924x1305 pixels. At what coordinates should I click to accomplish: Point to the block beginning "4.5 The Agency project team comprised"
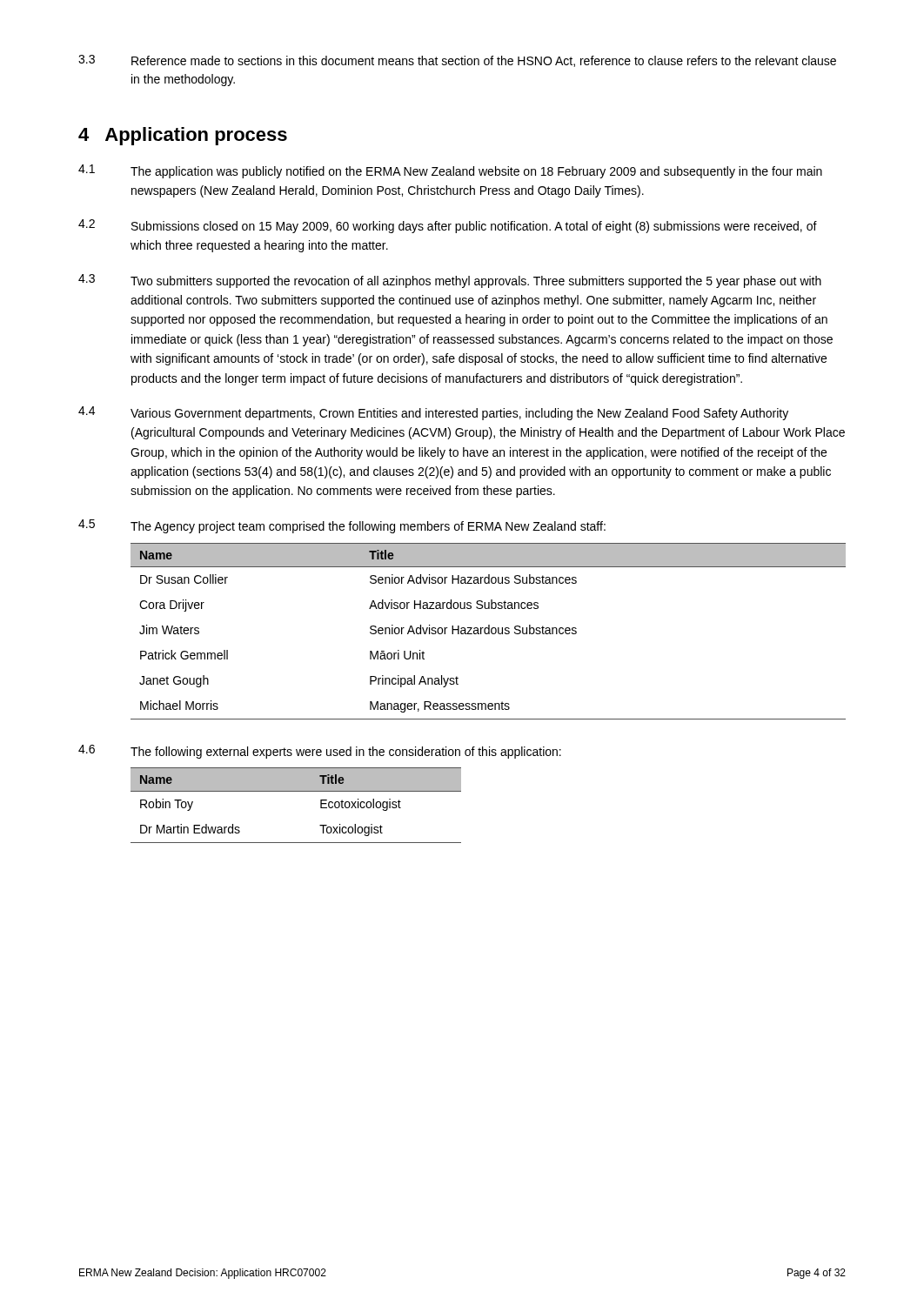tap(462, 526)
